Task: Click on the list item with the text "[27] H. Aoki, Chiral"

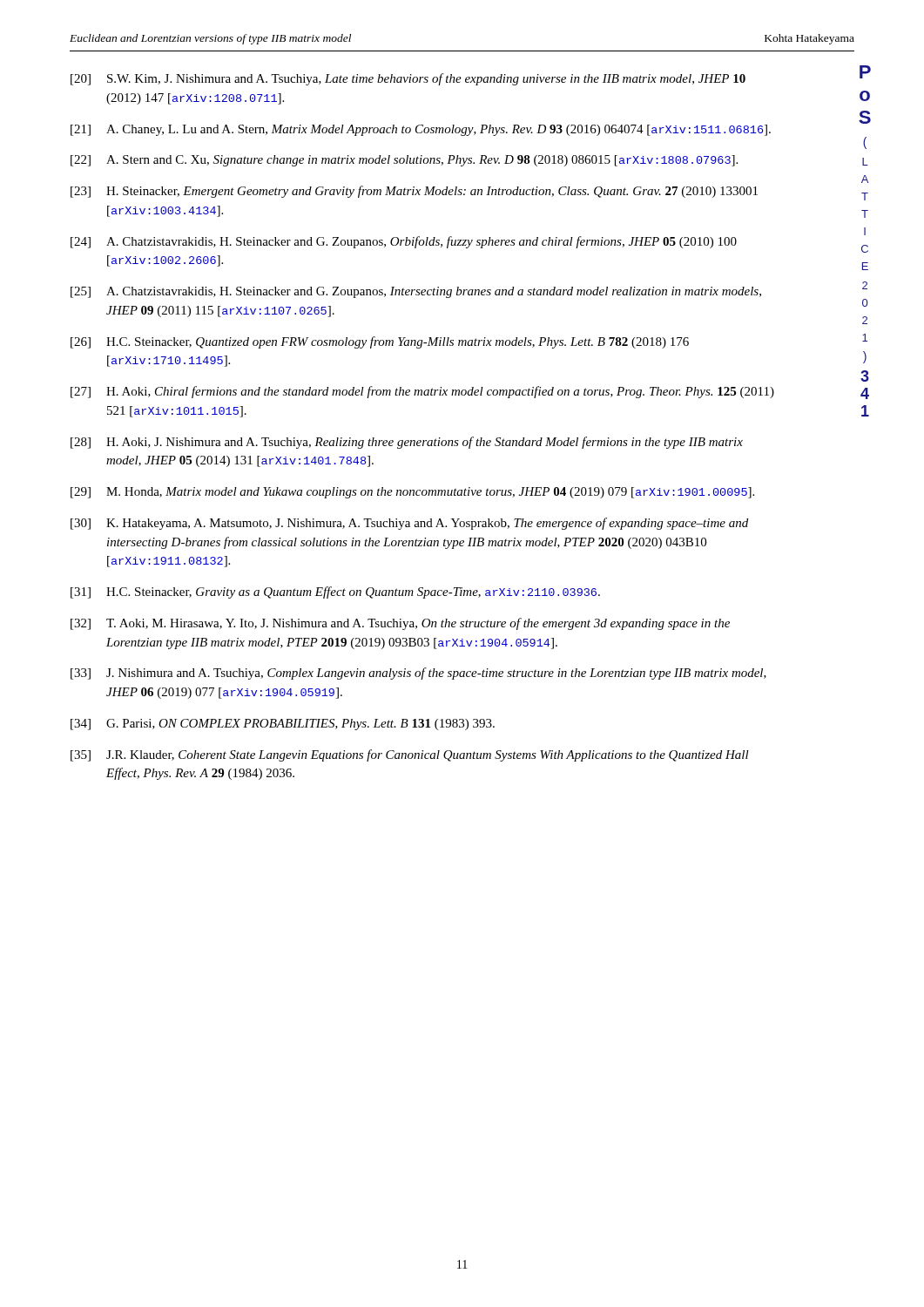Action: pos(423,402)
